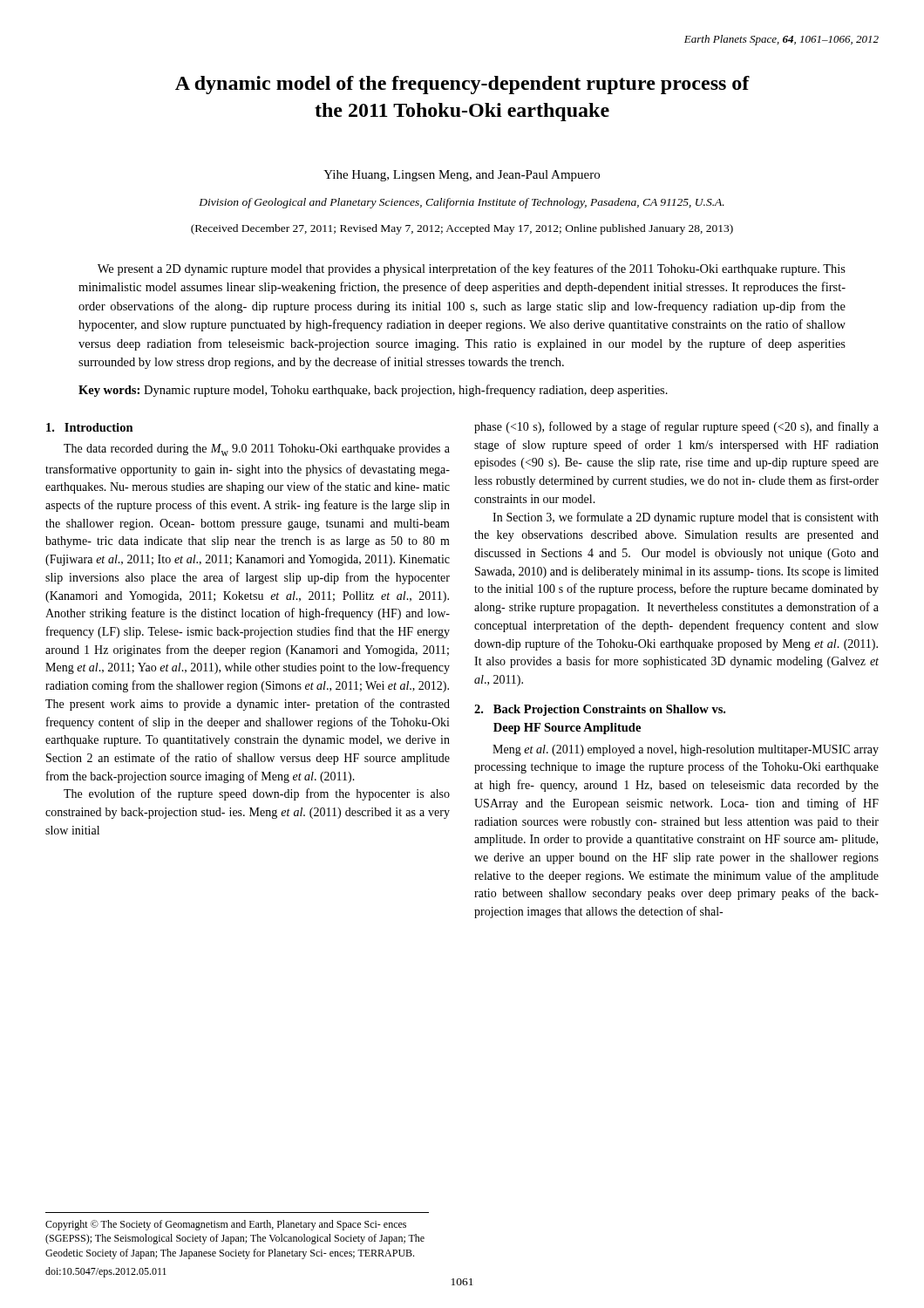Locate the text block with the text "We present a"
Image resolution: width=924 pixels, height=1308 pixels.
pos(462,330)
